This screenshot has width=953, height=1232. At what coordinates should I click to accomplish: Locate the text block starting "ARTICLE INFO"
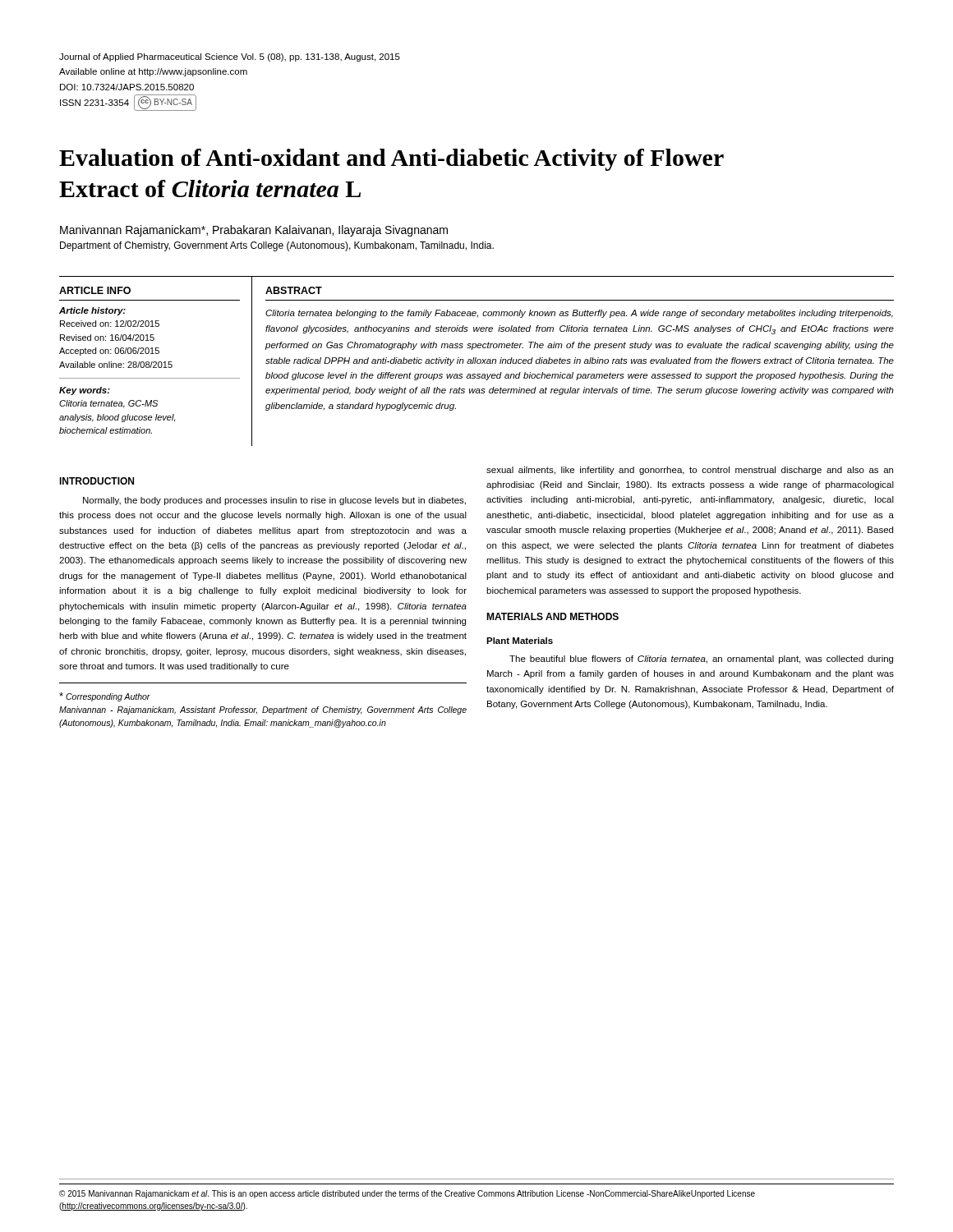click(150, 293)
